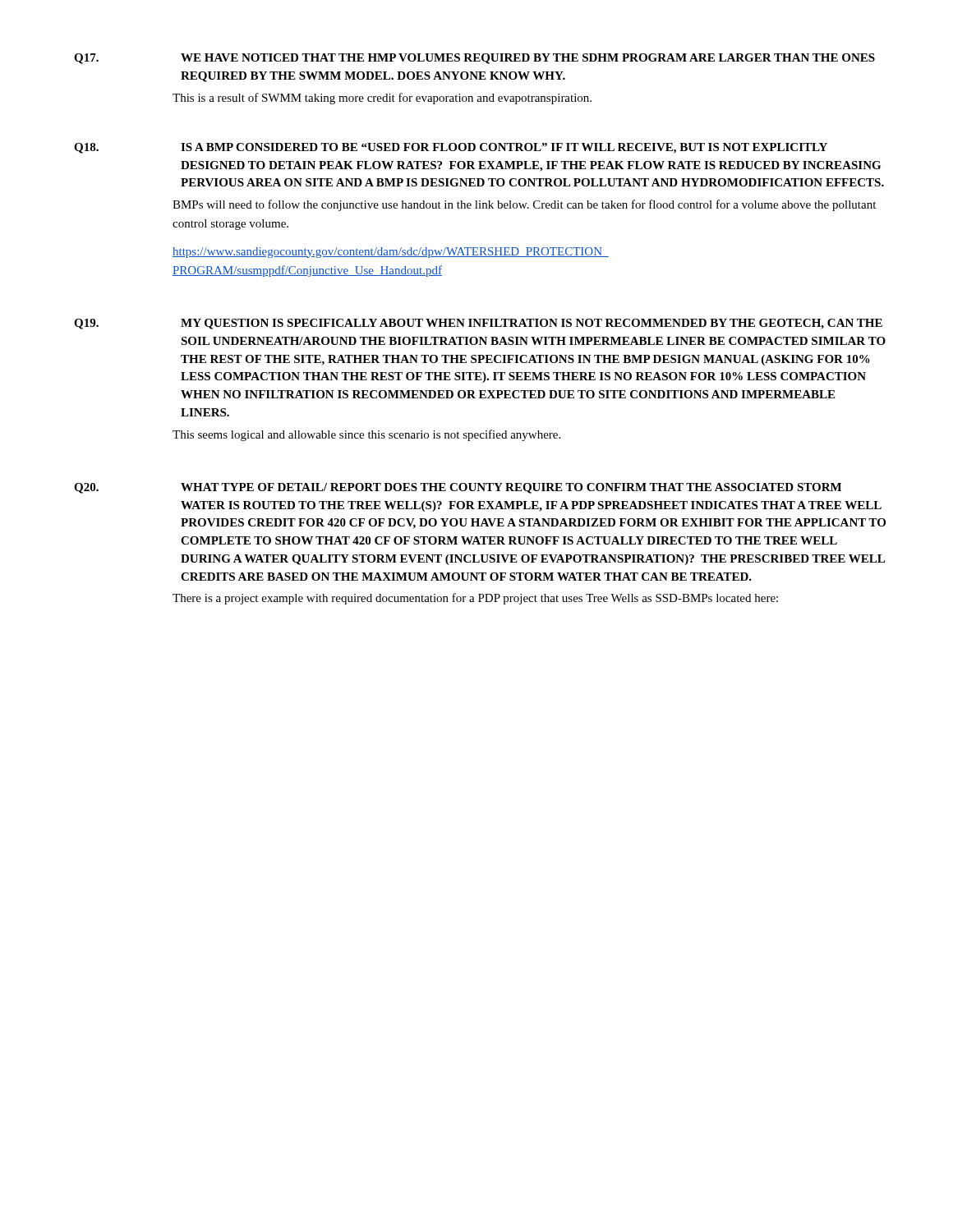The image size is (953, 1232).
Task: Find the block on this page that starts "There is a project example with required"
Action: (481, 599)
